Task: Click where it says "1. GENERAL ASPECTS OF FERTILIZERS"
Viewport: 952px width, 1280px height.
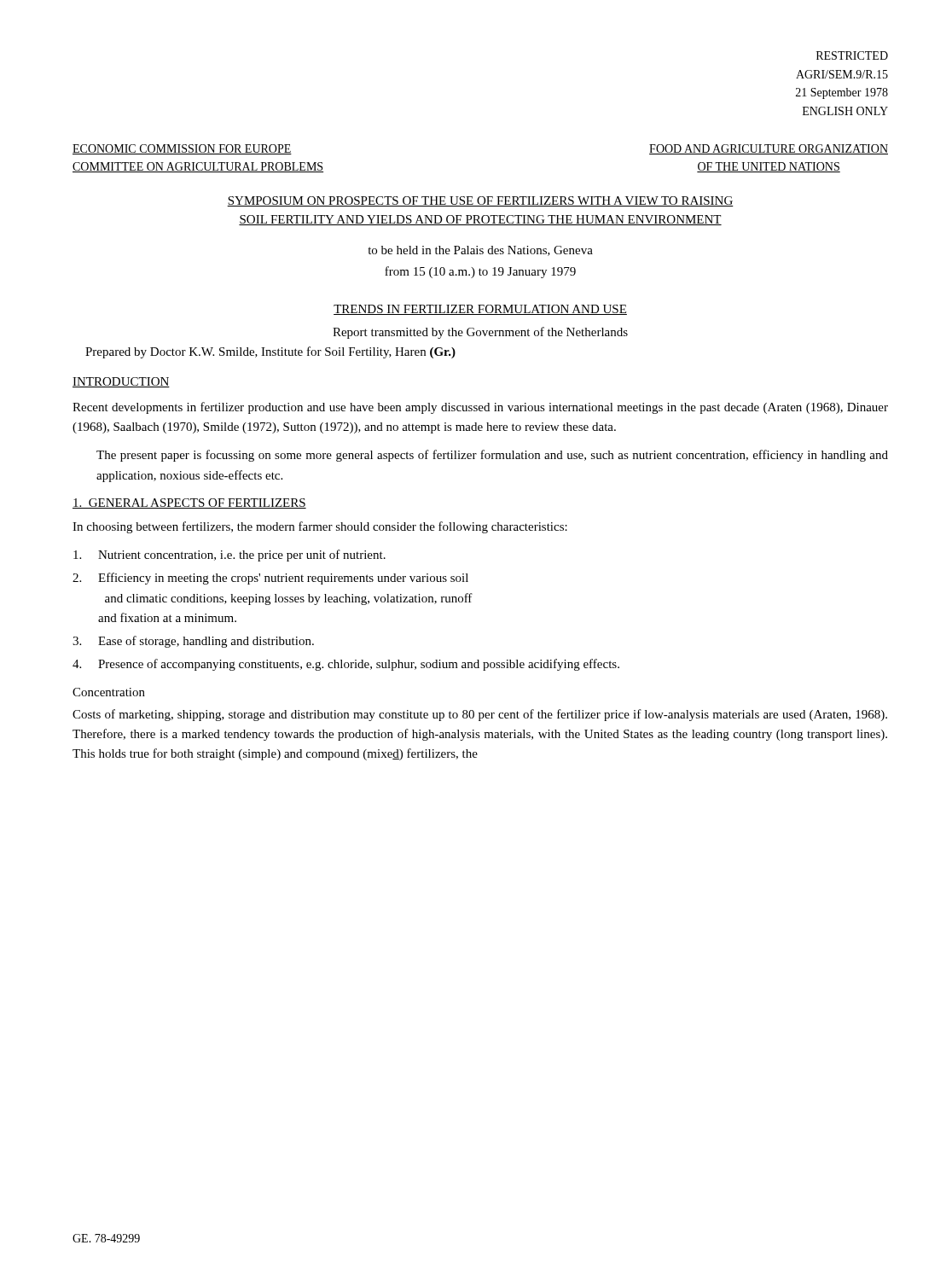Action: tap(189, 502)
